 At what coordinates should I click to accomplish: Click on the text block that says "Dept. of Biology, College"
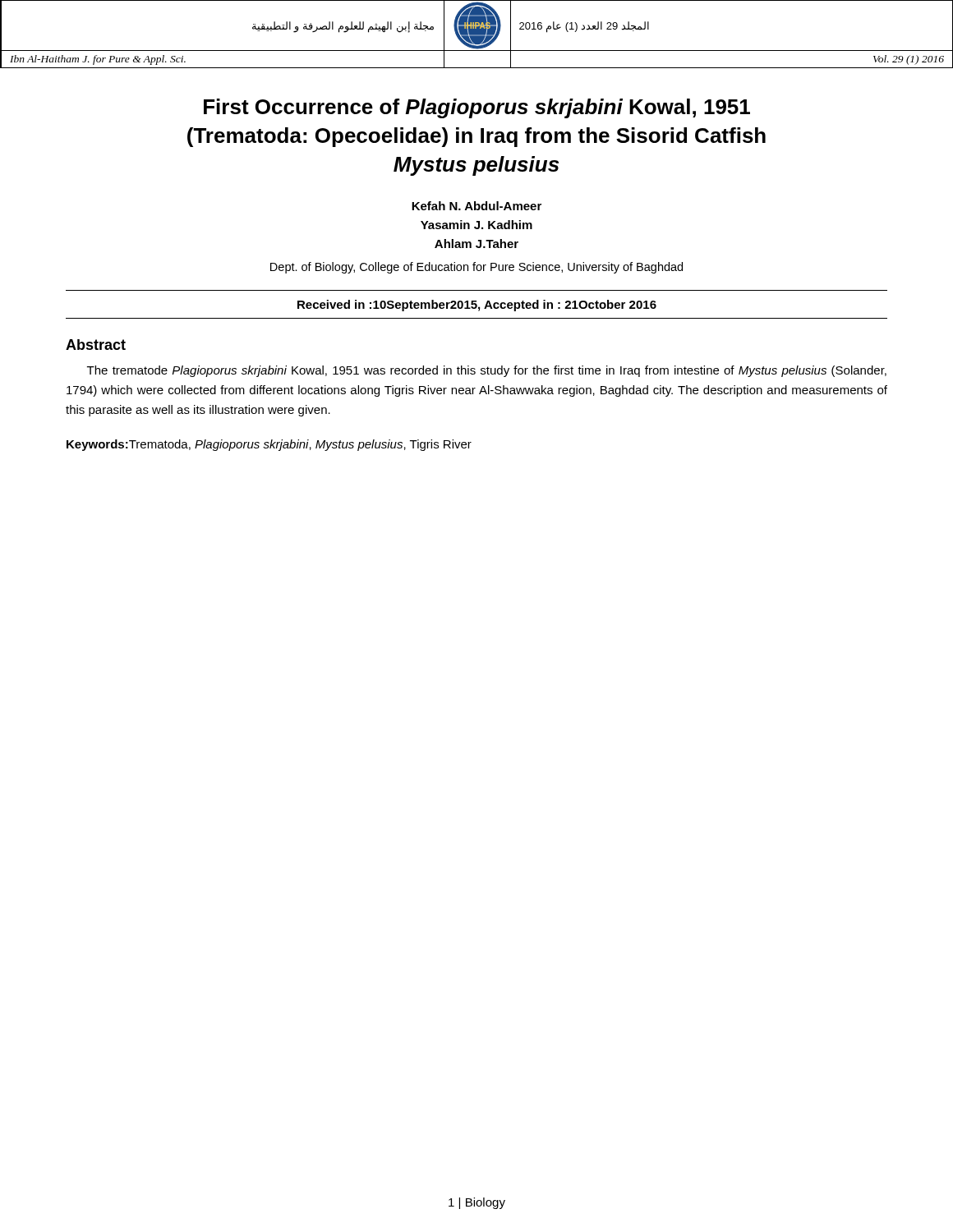click(x=476, y=267)
